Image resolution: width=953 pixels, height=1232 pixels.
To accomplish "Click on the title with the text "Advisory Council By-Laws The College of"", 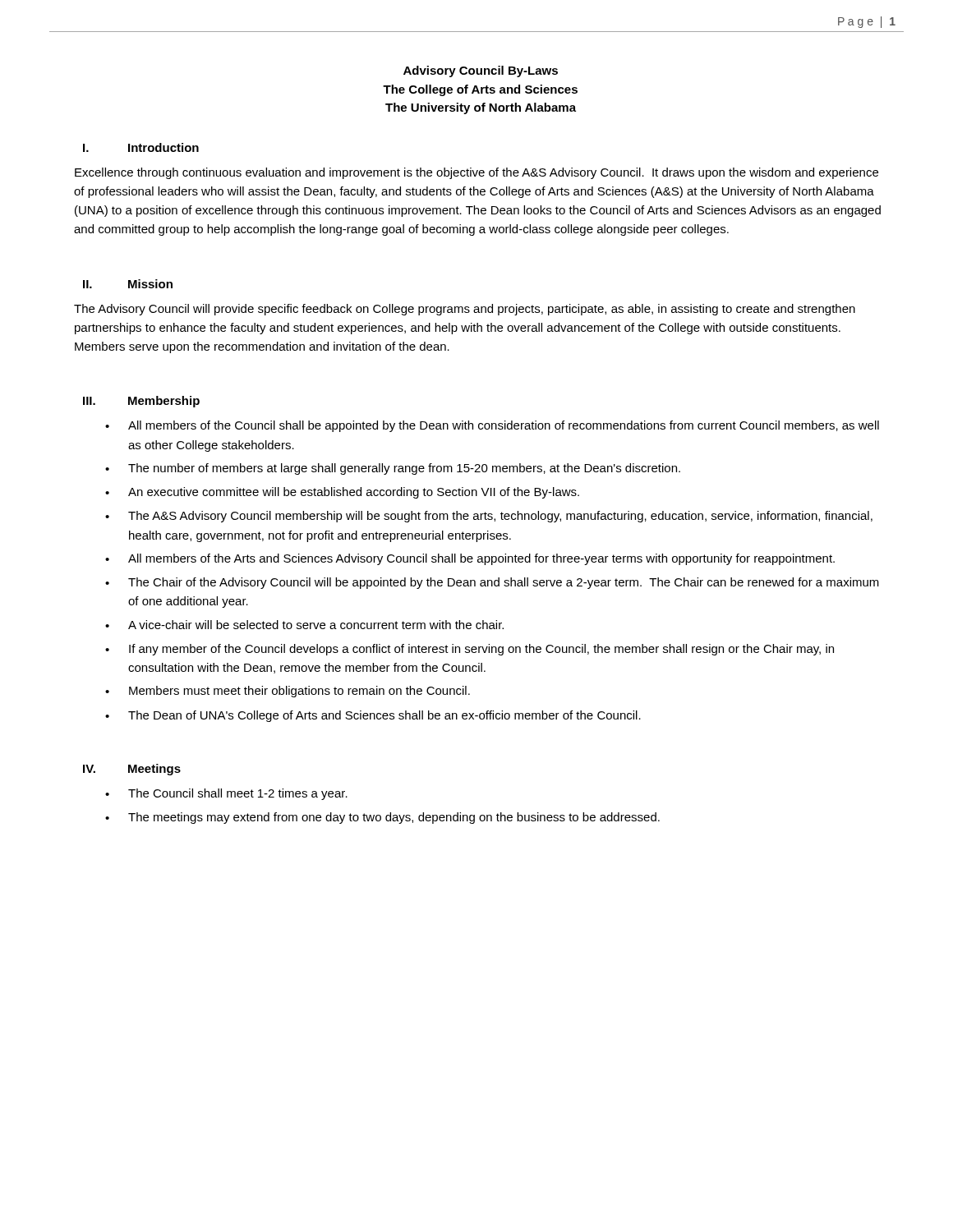I will (481, 89).
